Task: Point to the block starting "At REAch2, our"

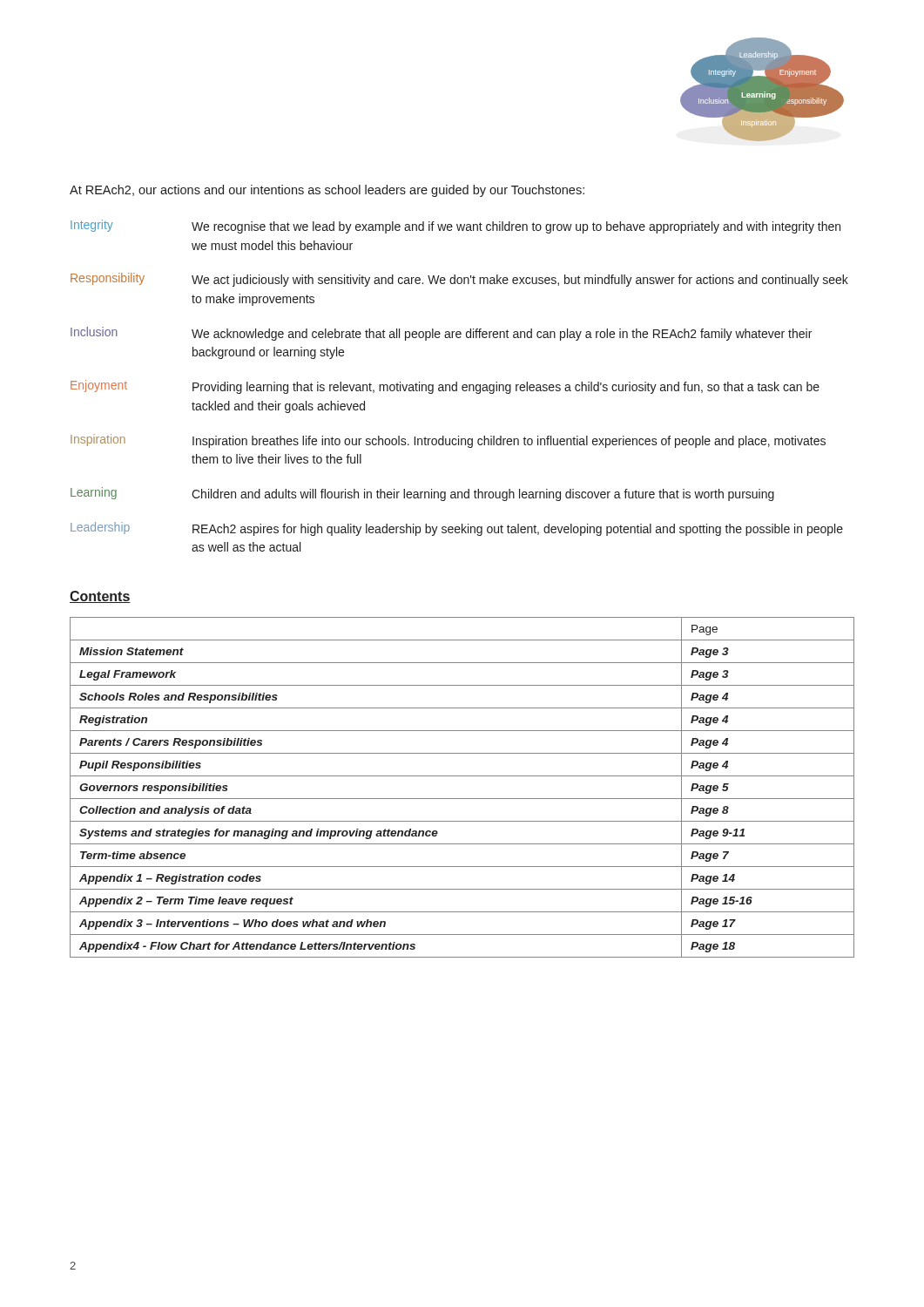Action: [x=328, y=190]
